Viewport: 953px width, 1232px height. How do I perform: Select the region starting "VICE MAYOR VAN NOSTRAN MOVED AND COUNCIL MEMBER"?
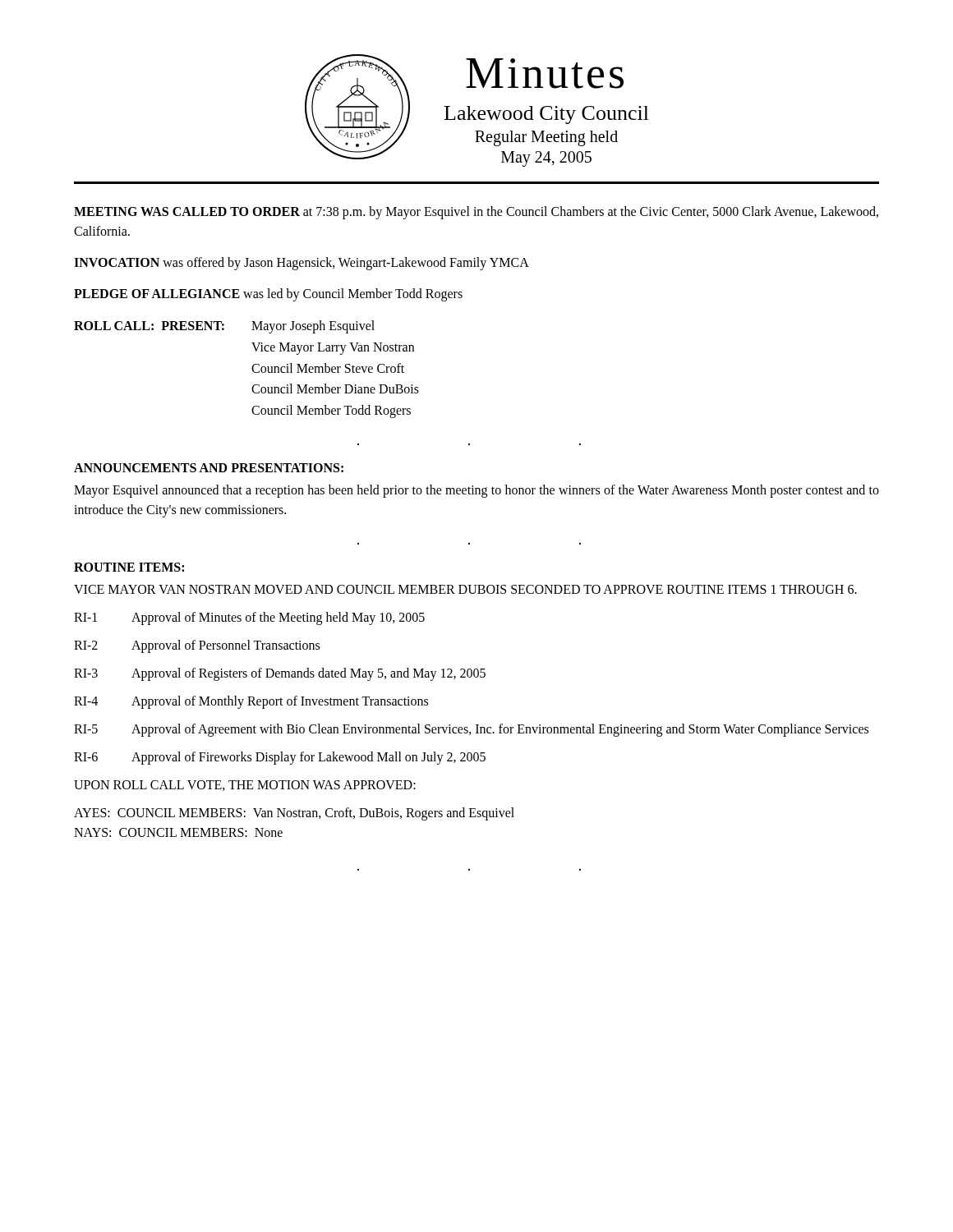tap(466, 590)
